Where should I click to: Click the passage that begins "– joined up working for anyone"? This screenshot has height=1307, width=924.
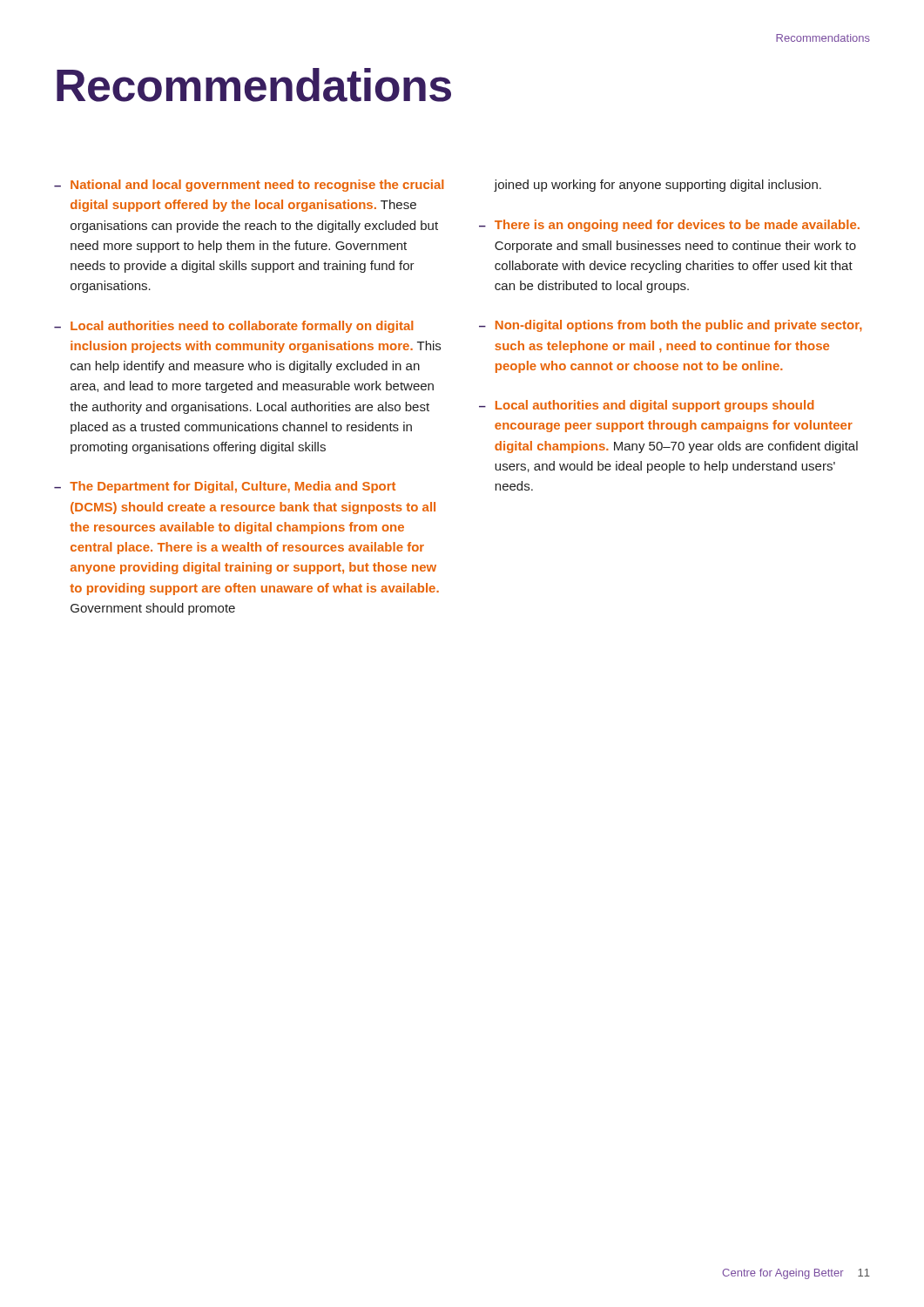650,185
